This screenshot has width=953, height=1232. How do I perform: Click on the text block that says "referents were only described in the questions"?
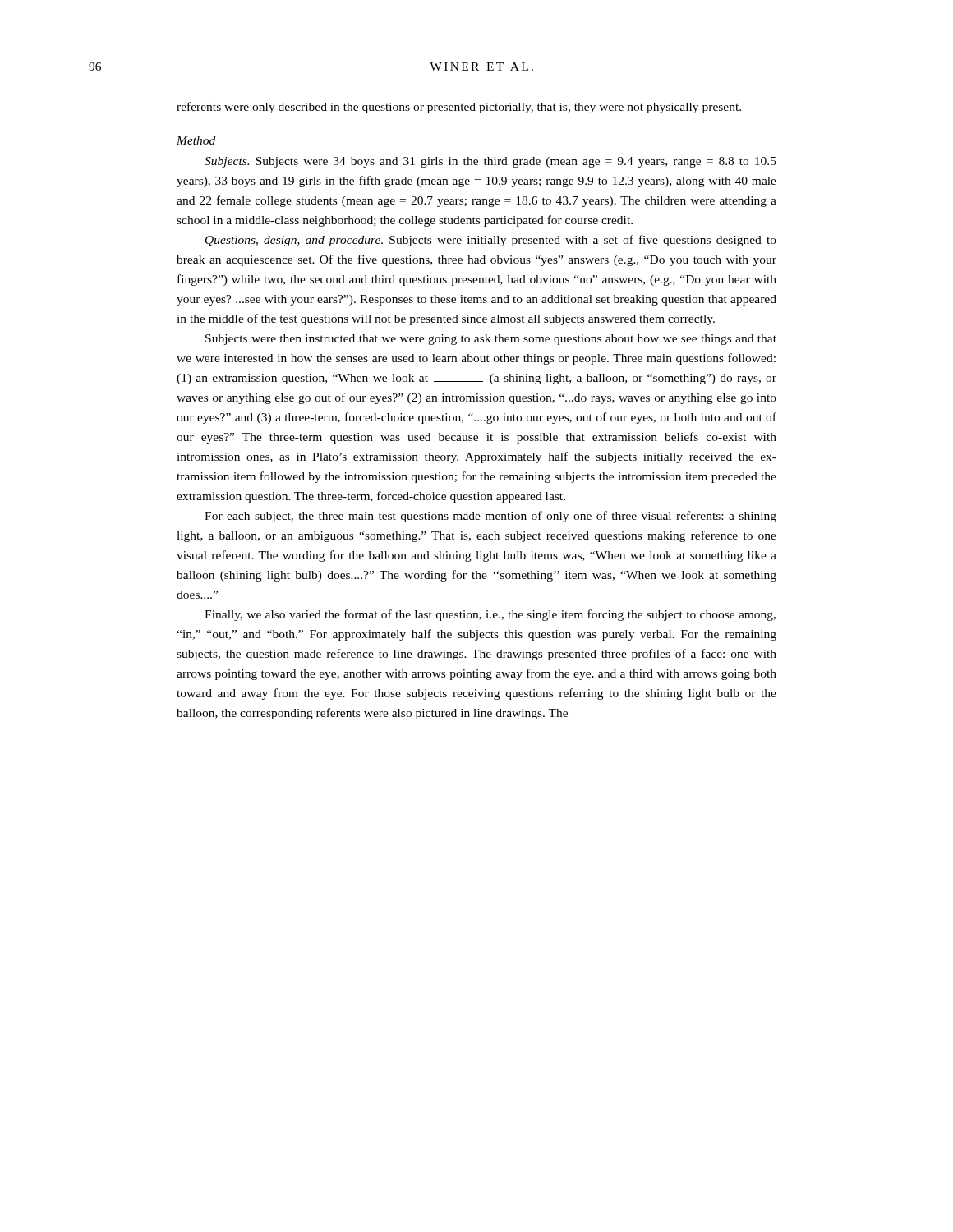point(459,106)
